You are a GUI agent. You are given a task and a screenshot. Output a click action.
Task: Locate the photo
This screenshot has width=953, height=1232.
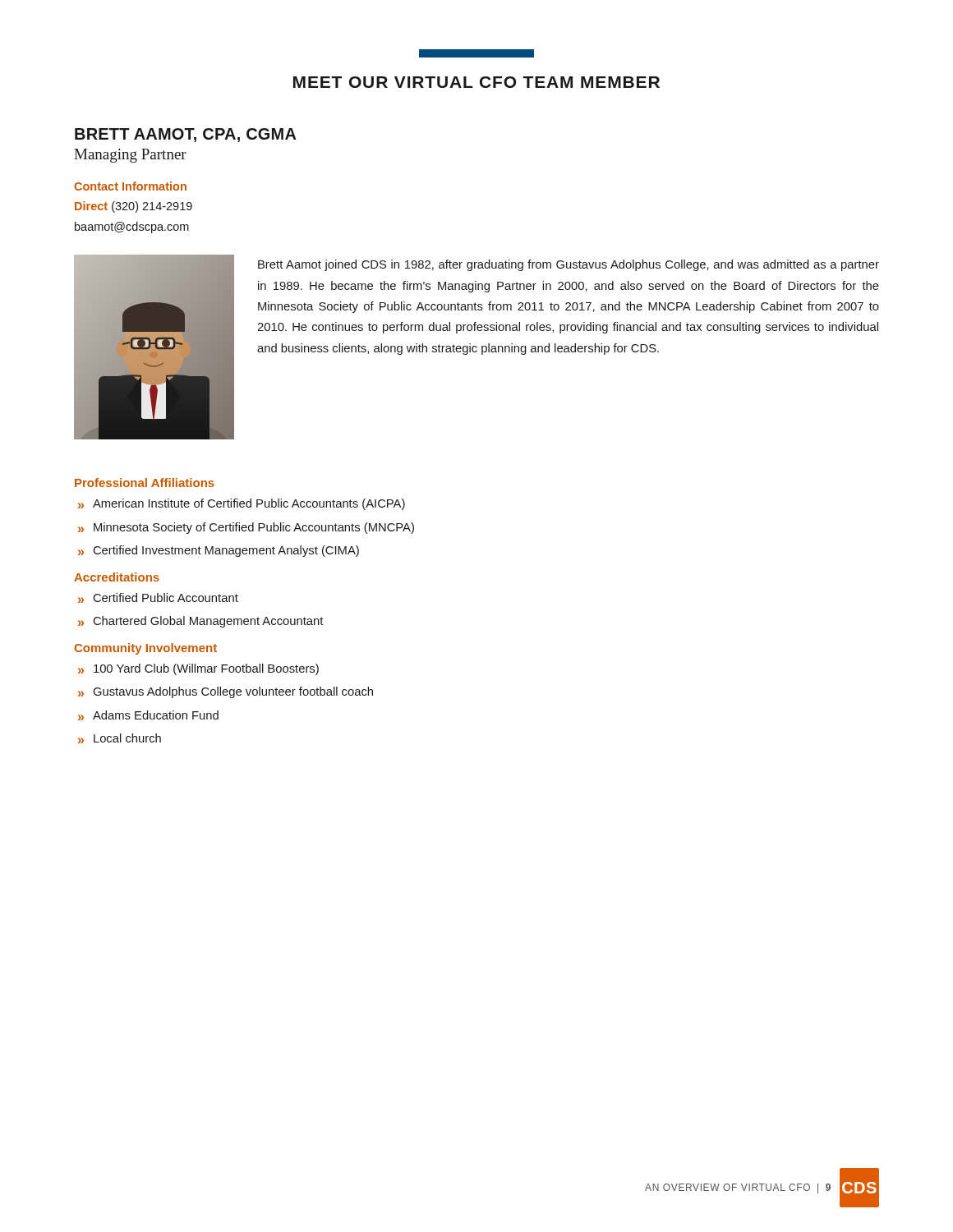(x=154, y=347)
